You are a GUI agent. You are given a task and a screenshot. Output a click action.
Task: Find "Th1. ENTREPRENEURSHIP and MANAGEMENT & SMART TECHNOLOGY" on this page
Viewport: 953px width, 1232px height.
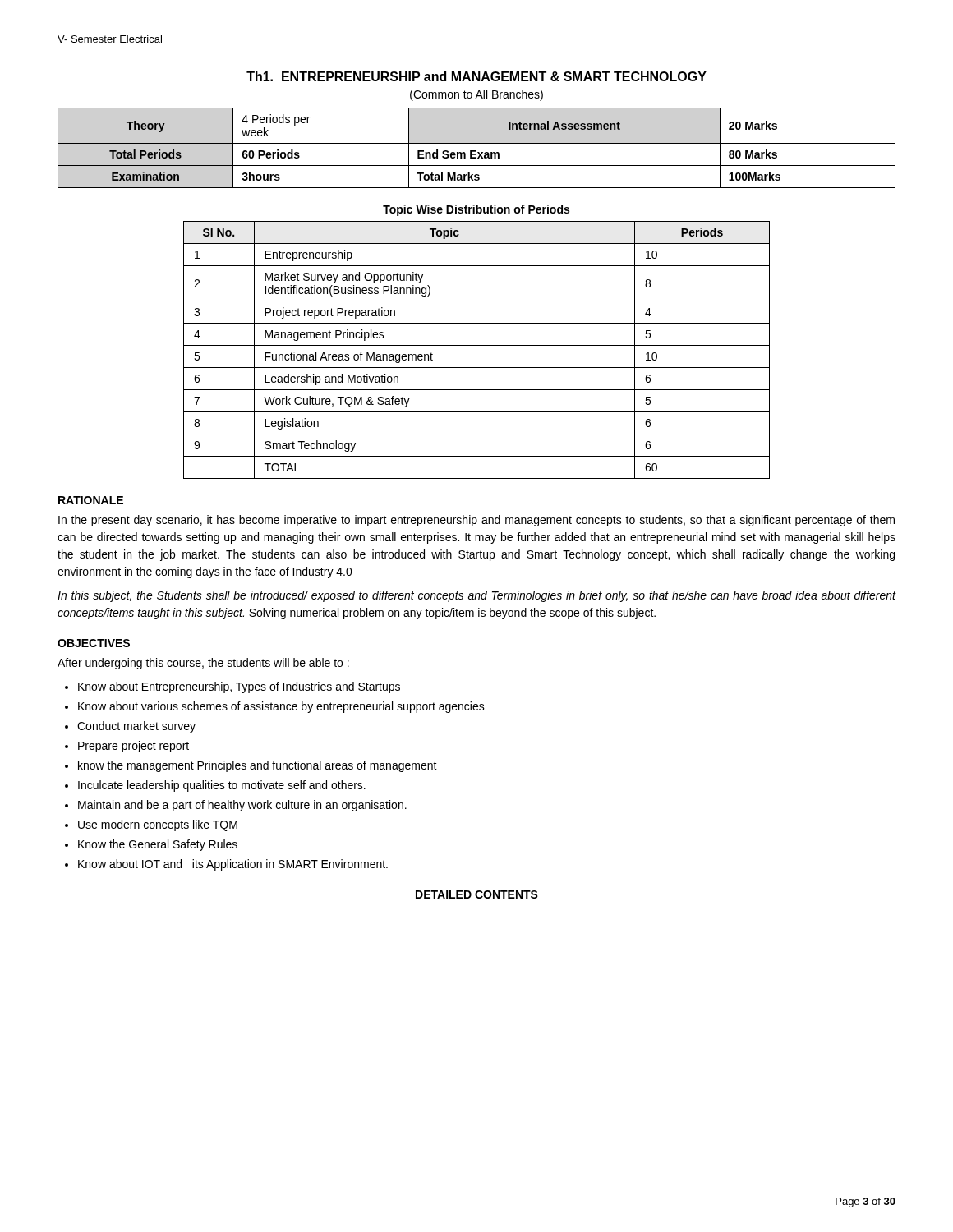pyautogui.click(x=476, y=77)
